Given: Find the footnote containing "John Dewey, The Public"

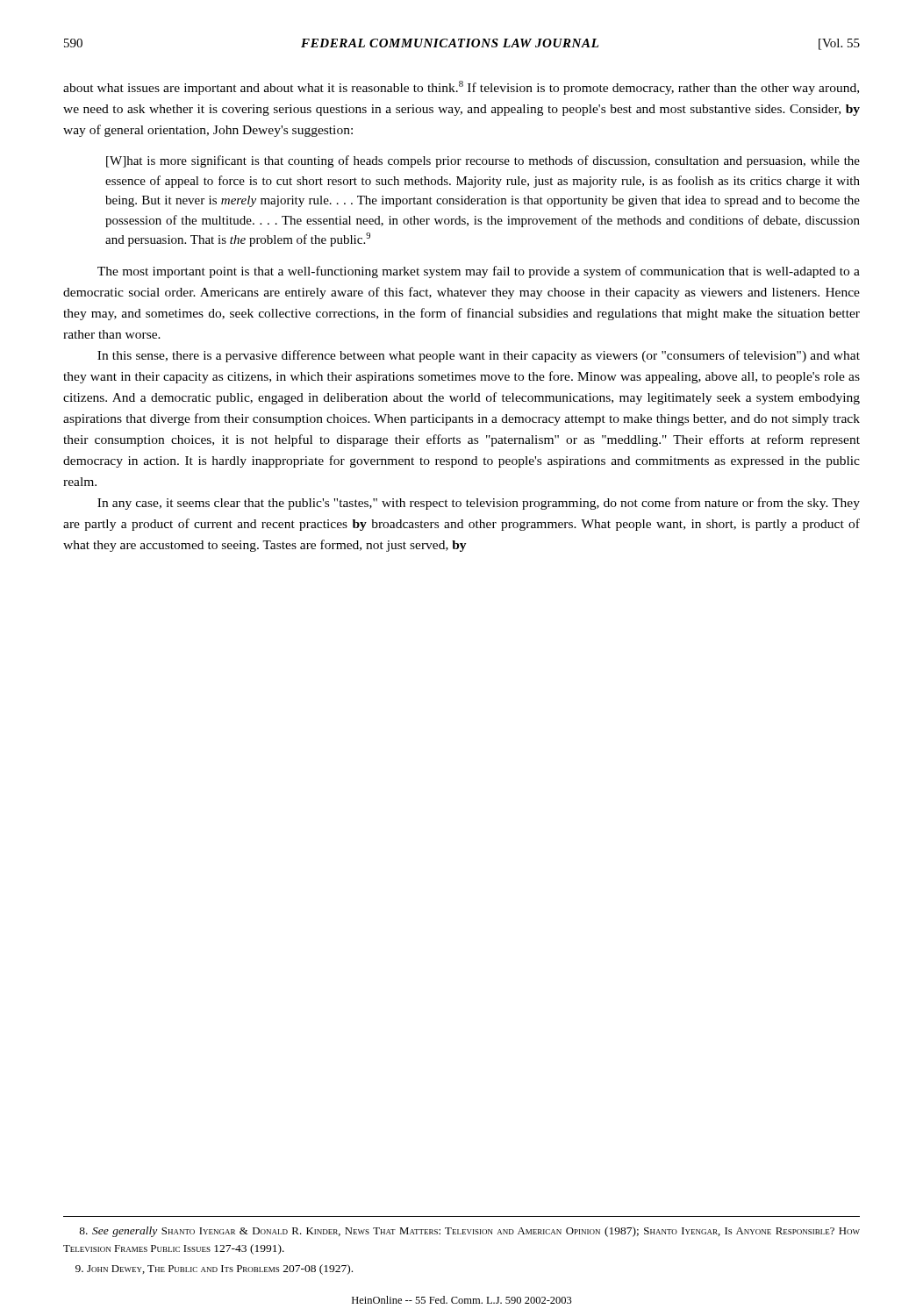Looking at the screenshot, I should (x=214, y=1270).
